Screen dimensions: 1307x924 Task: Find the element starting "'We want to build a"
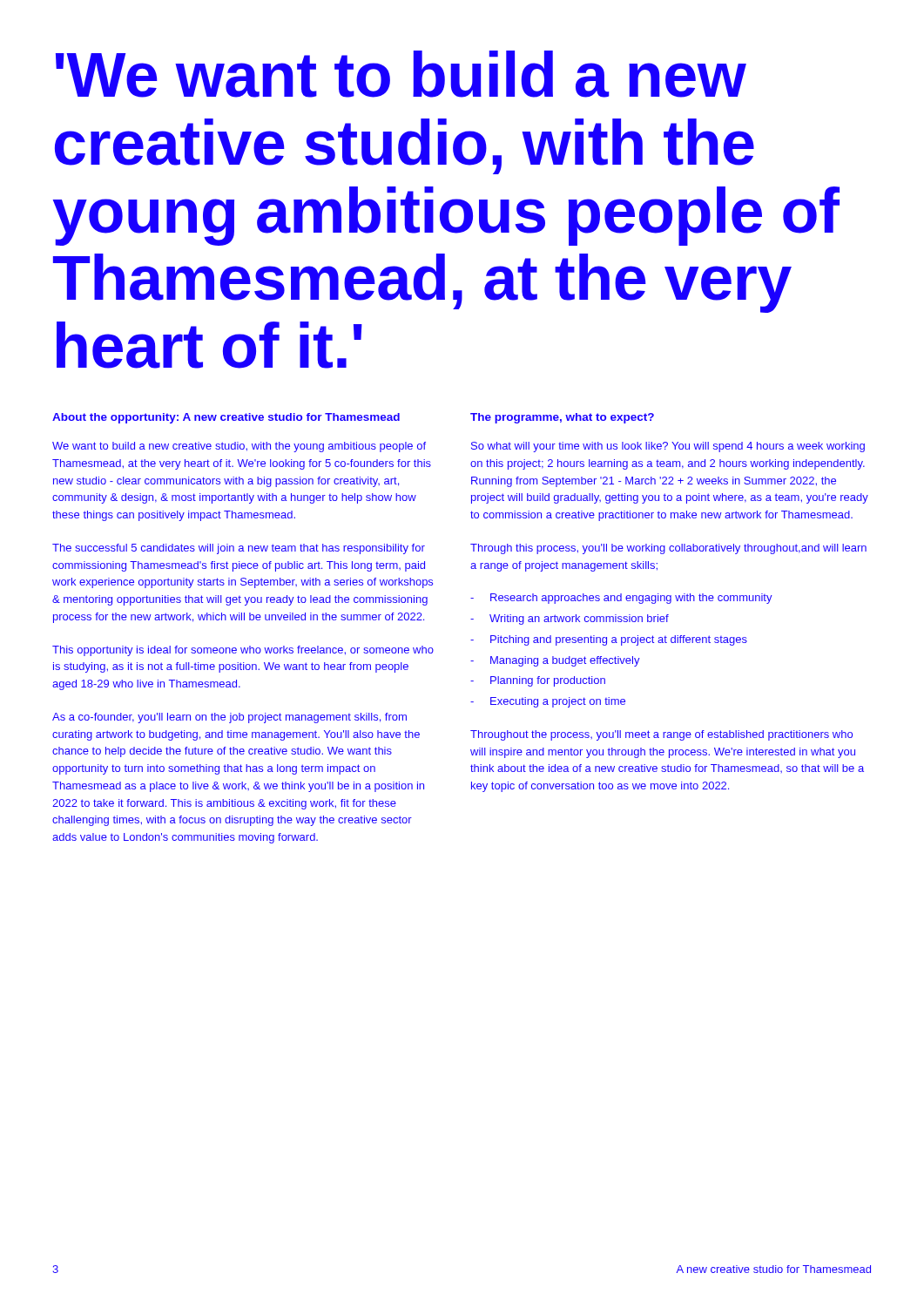pos(462,211)
